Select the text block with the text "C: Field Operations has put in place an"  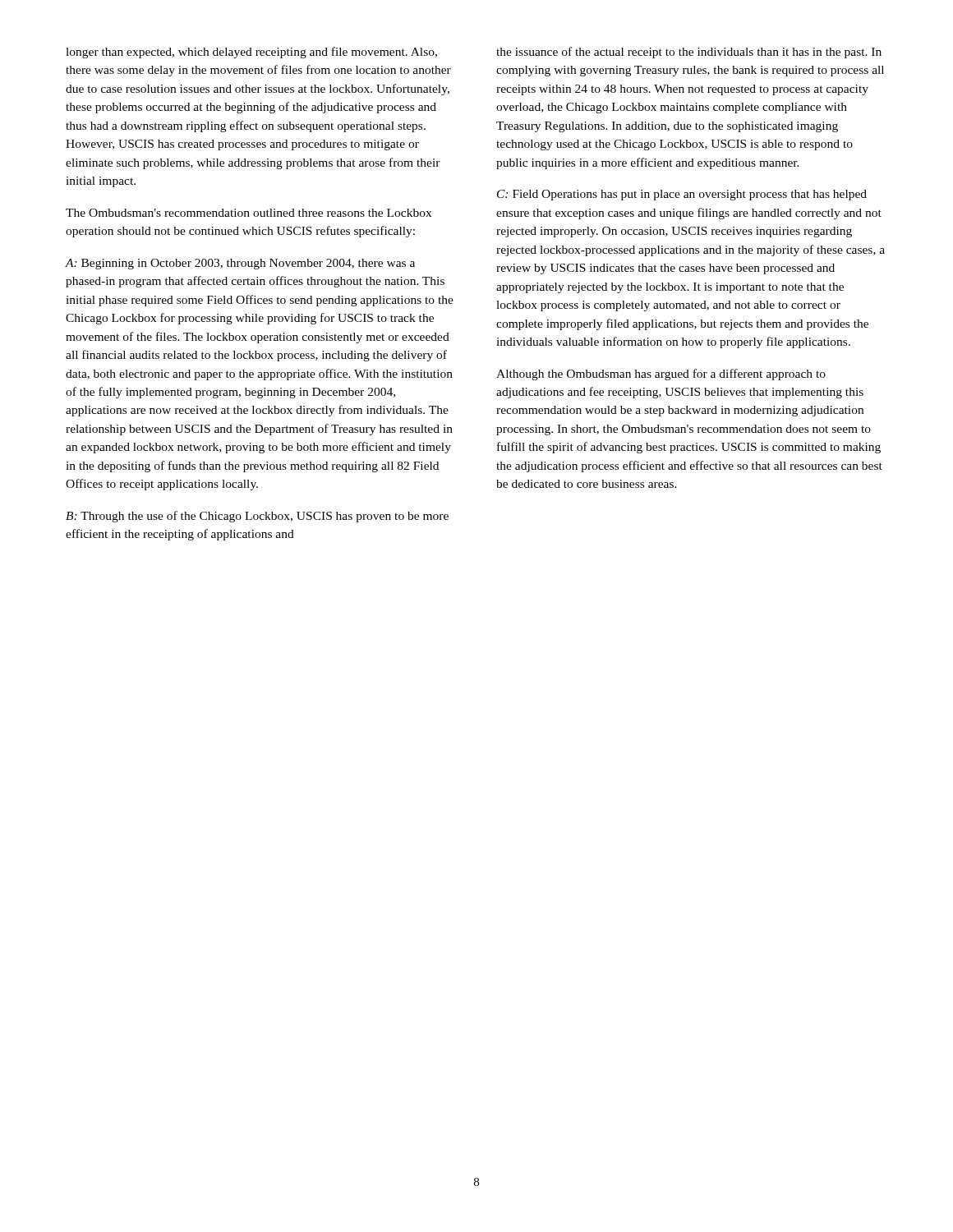[x=692, y=268]
